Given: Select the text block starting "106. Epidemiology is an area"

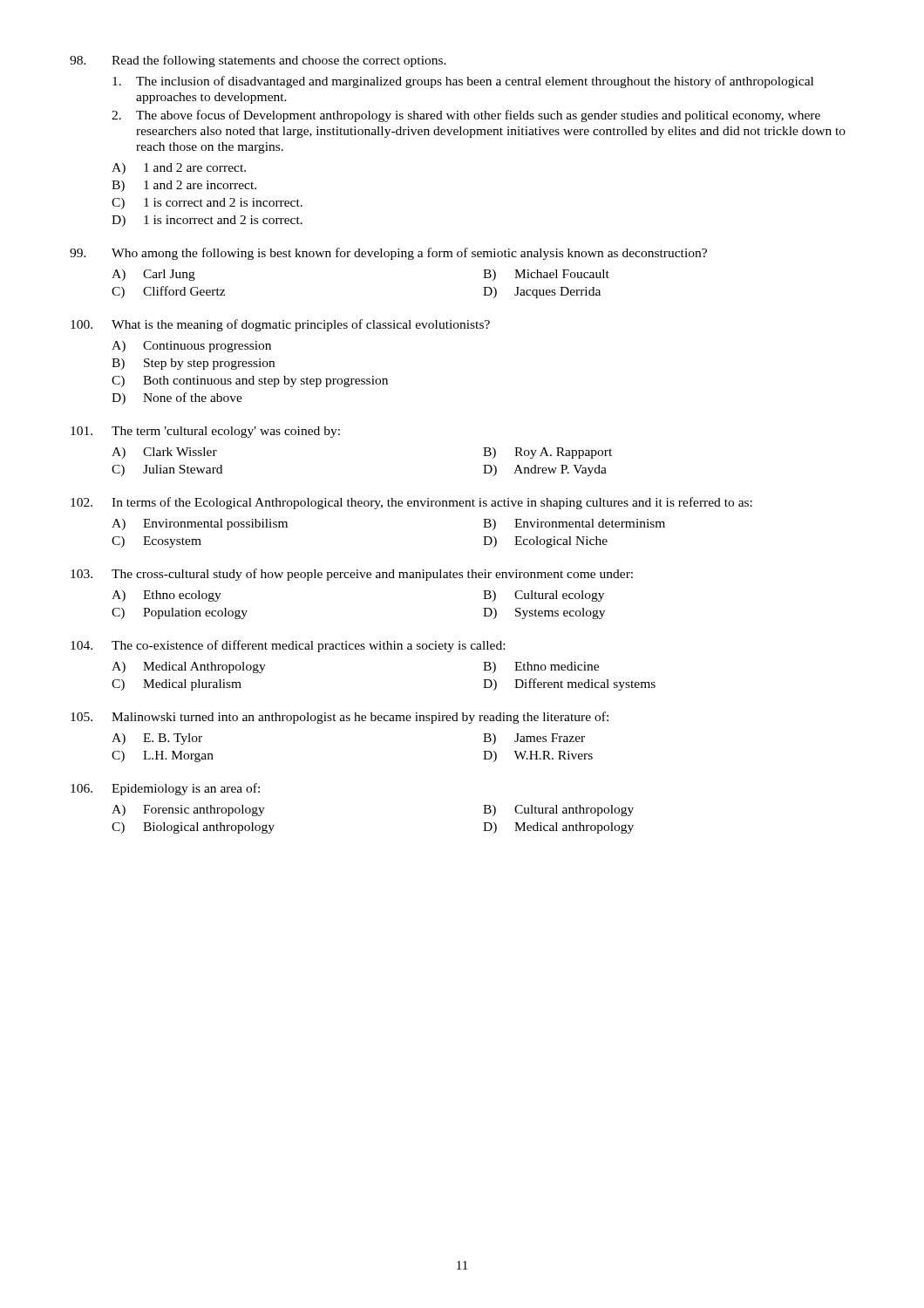Looking at the screenshot, I should pyautogui.click(x=165, y=789).
